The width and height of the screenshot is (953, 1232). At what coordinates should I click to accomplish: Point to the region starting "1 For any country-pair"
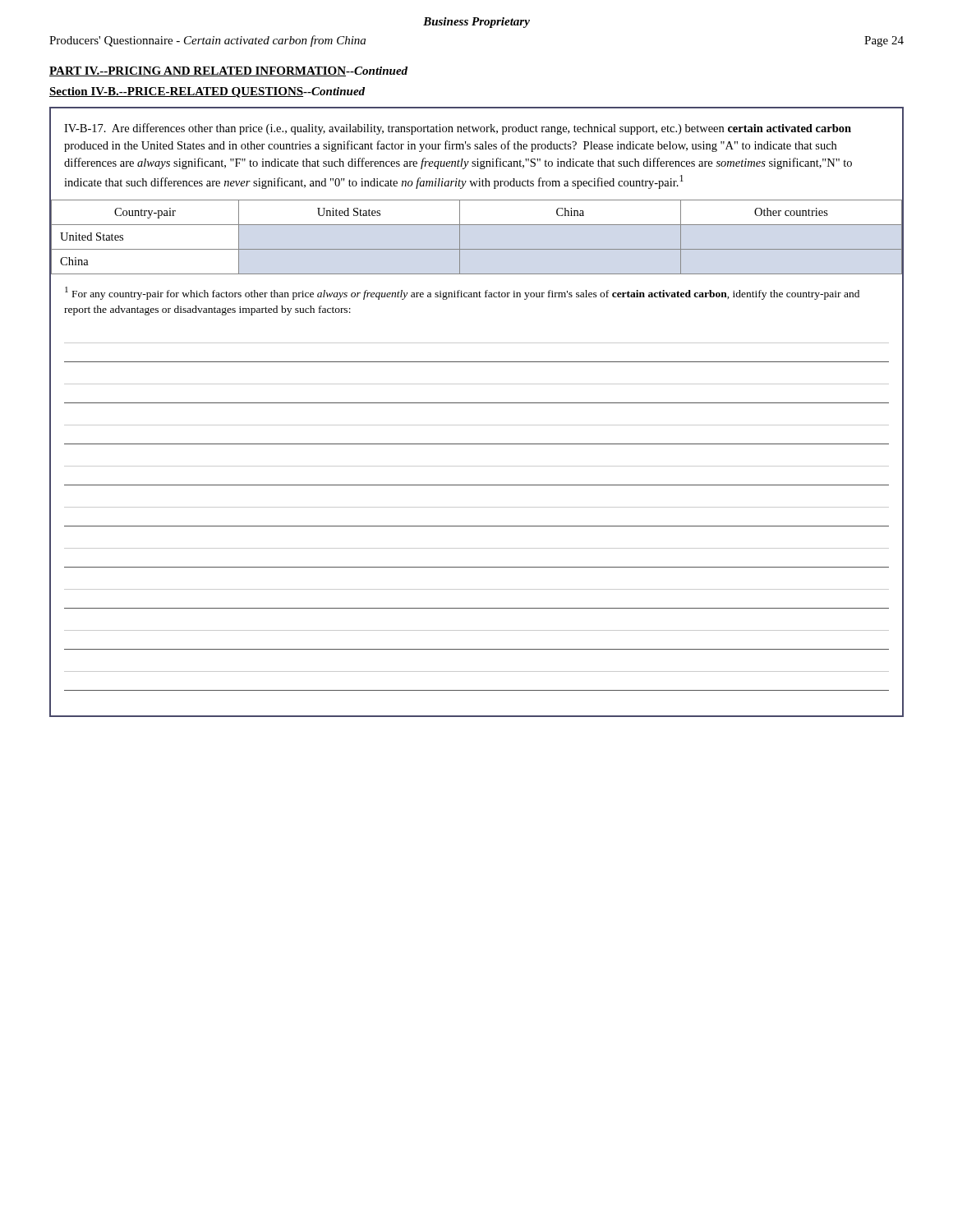tap(462, 300)
